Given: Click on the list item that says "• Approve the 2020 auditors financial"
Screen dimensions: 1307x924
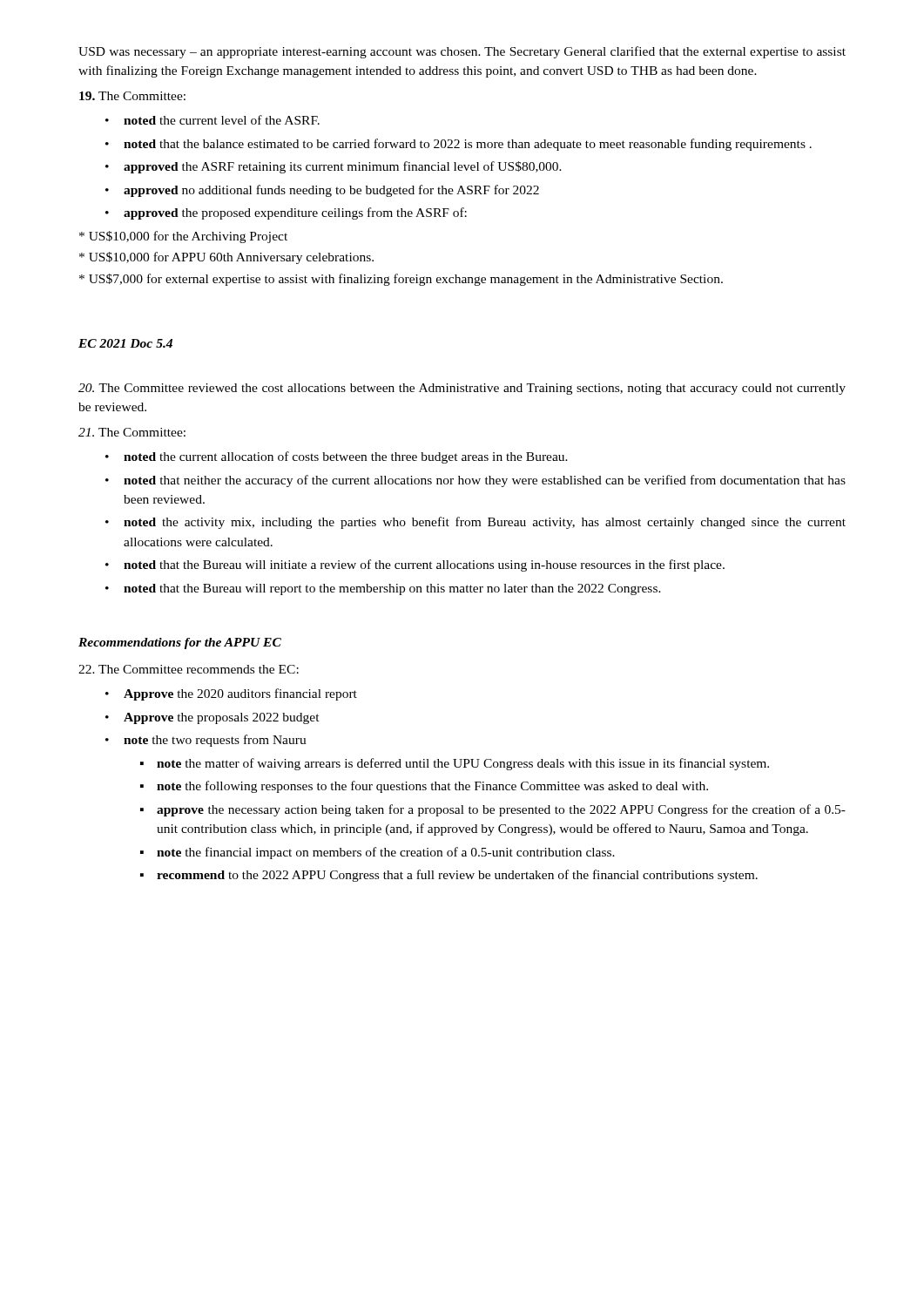Looking at the screenshot, I should coord(231,694).
